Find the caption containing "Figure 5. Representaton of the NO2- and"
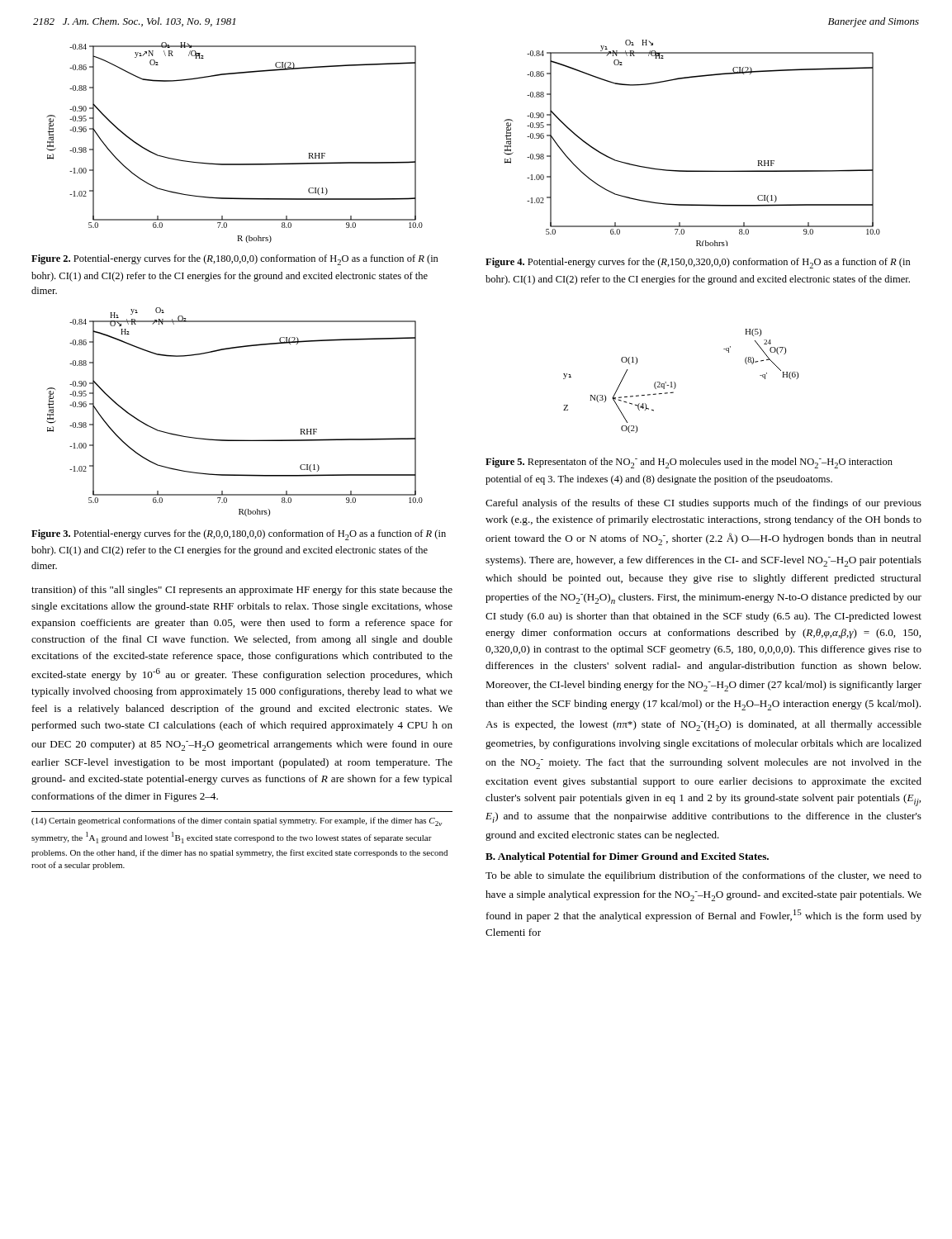Image resolution: width=952 pixels, height=1239 pixels. click(x=689, y=469)
